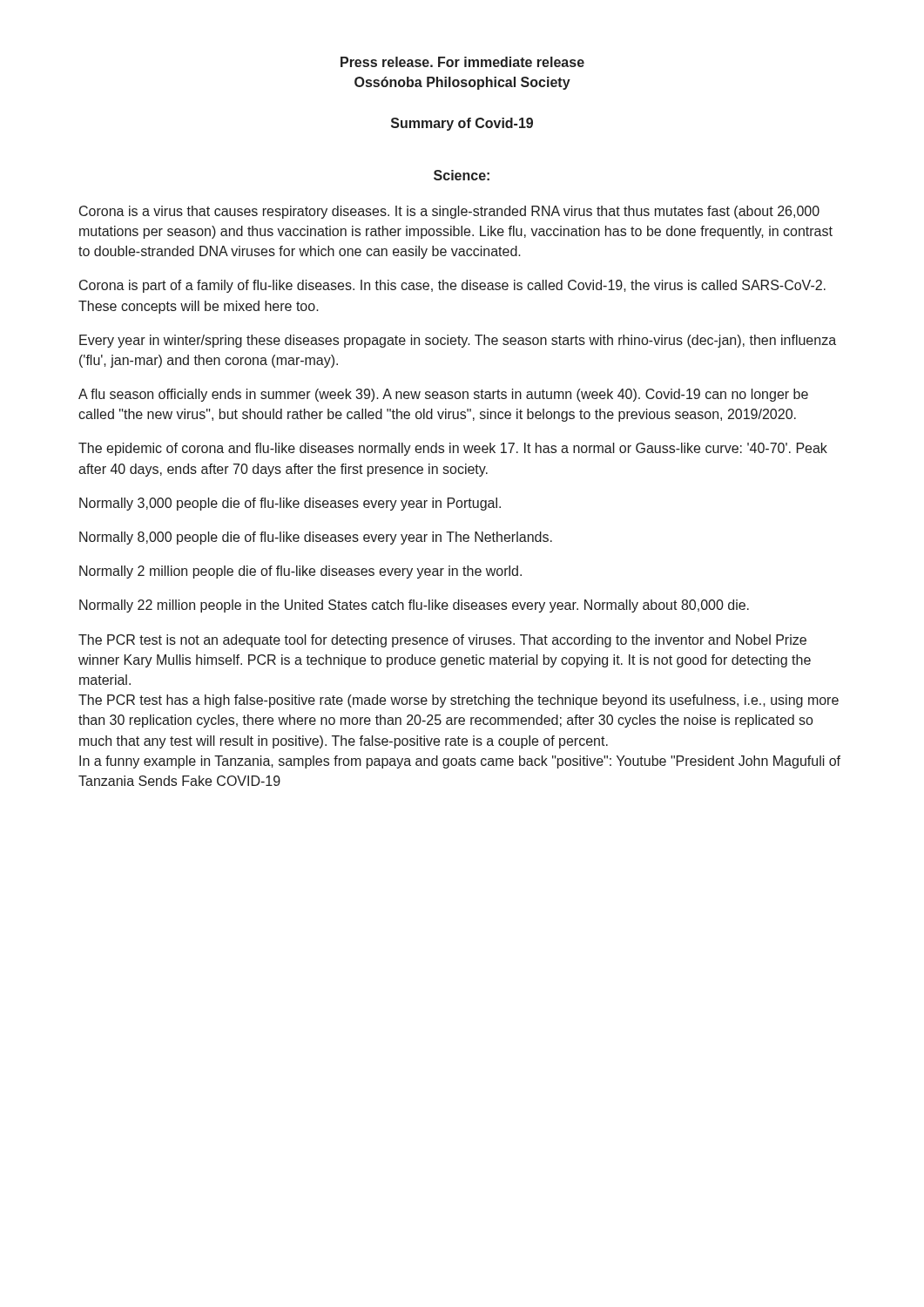This screenshot has width=924, height=1307.
Task: Locate the text starting "Normally 22 million people in the United"
Action: 414,605
